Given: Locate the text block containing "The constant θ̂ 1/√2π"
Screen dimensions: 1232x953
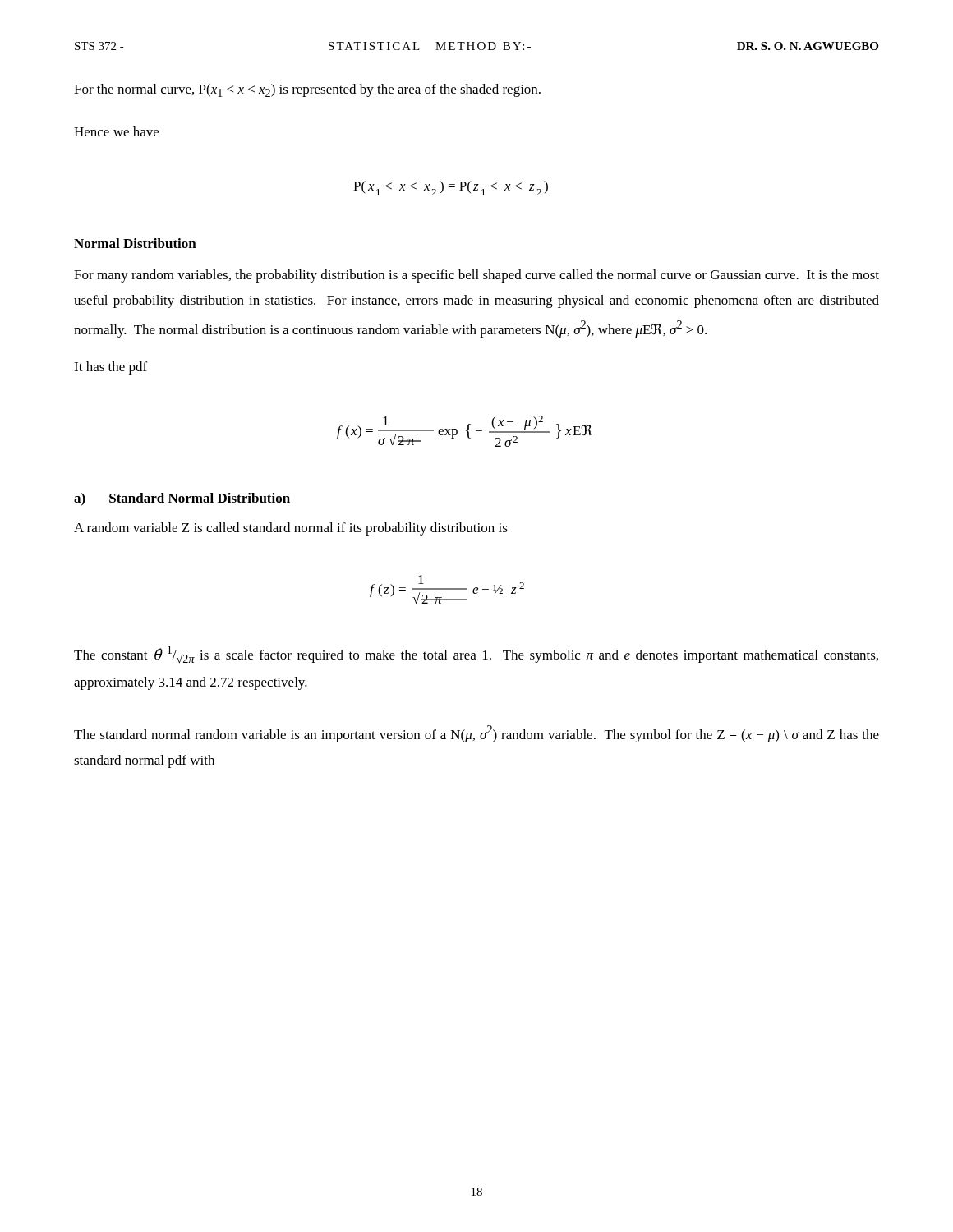Looking at the screenshot, I should point(476,667).
